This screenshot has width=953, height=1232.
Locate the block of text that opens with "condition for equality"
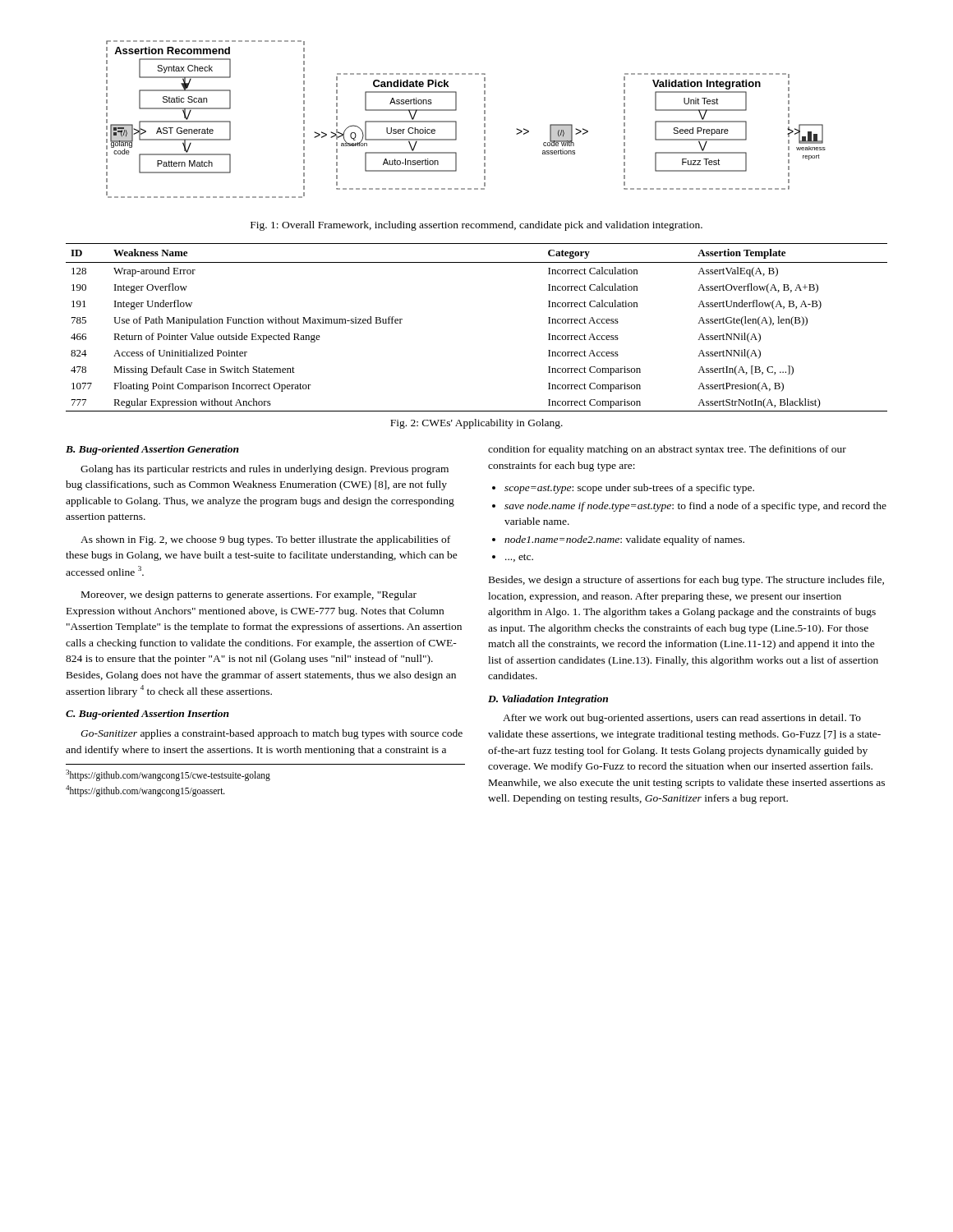pos(688,457)
